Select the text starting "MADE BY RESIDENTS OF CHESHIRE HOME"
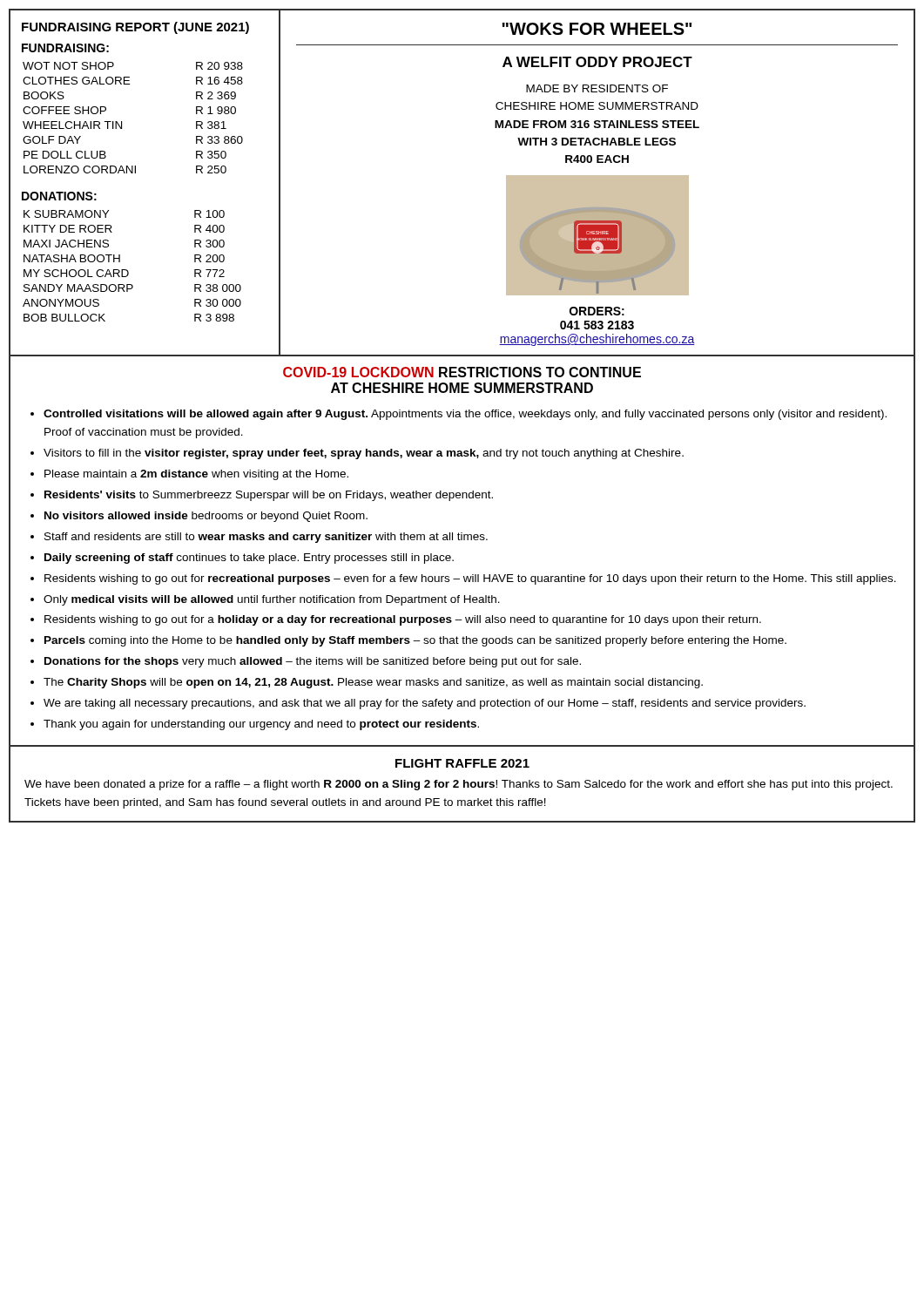924x1307 pixels. 597,124
